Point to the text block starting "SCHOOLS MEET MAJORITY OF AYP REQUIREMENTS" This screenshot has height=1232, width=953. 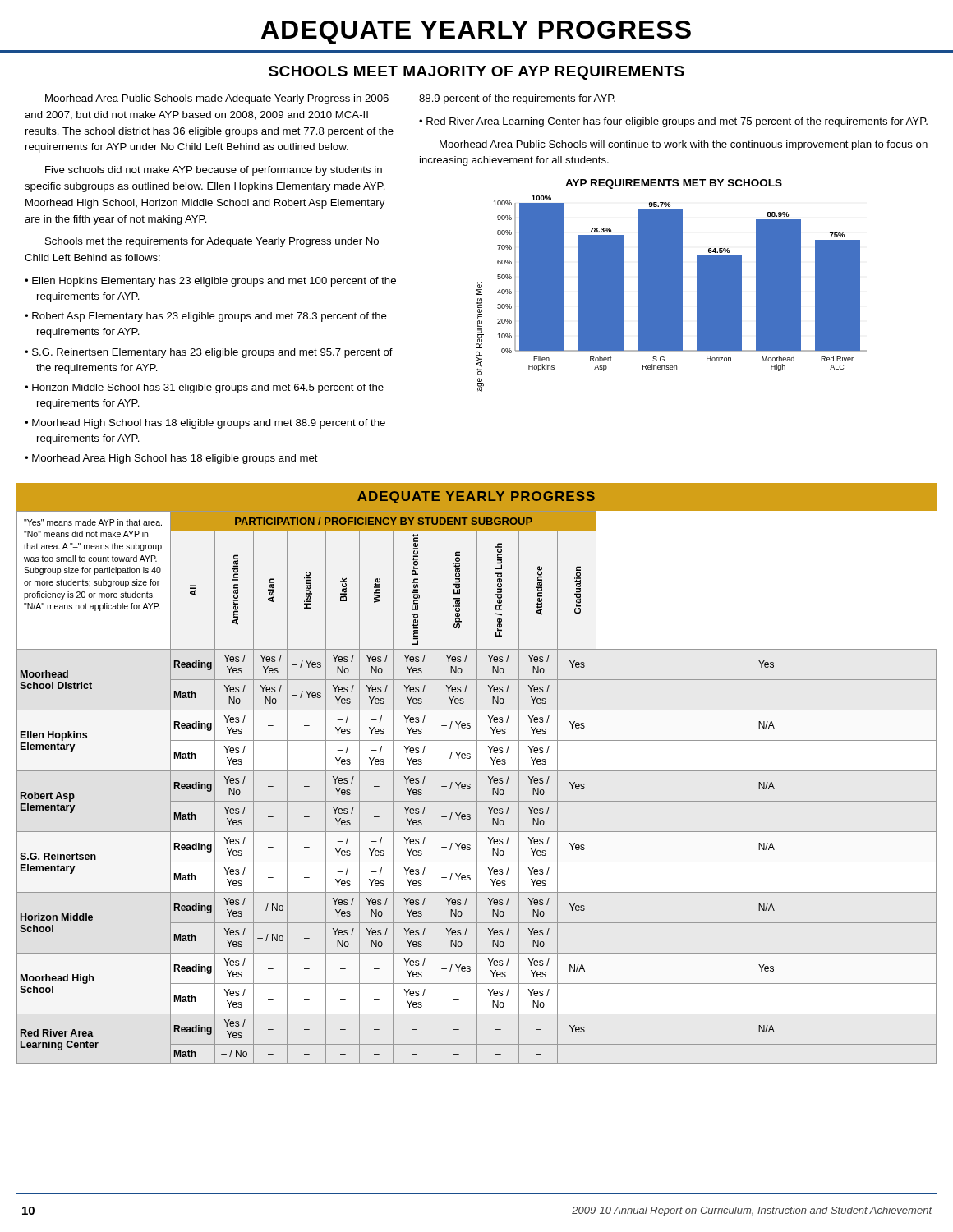click(476, 71)
